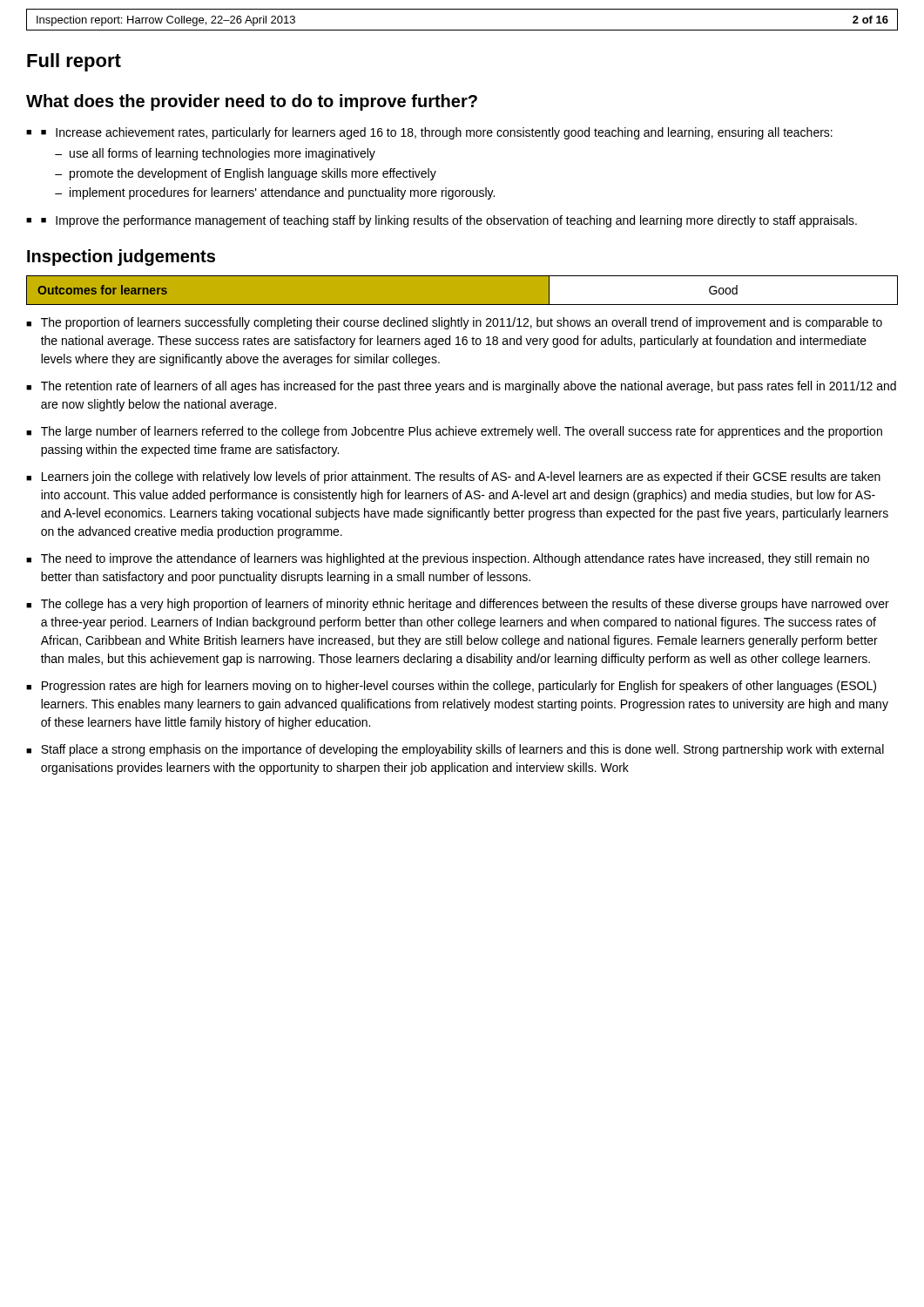Screen dimensions: 1307x924
Task: Point to the text starting "■ The need to improve the attendance"
Action: click(x=462, y=569)
